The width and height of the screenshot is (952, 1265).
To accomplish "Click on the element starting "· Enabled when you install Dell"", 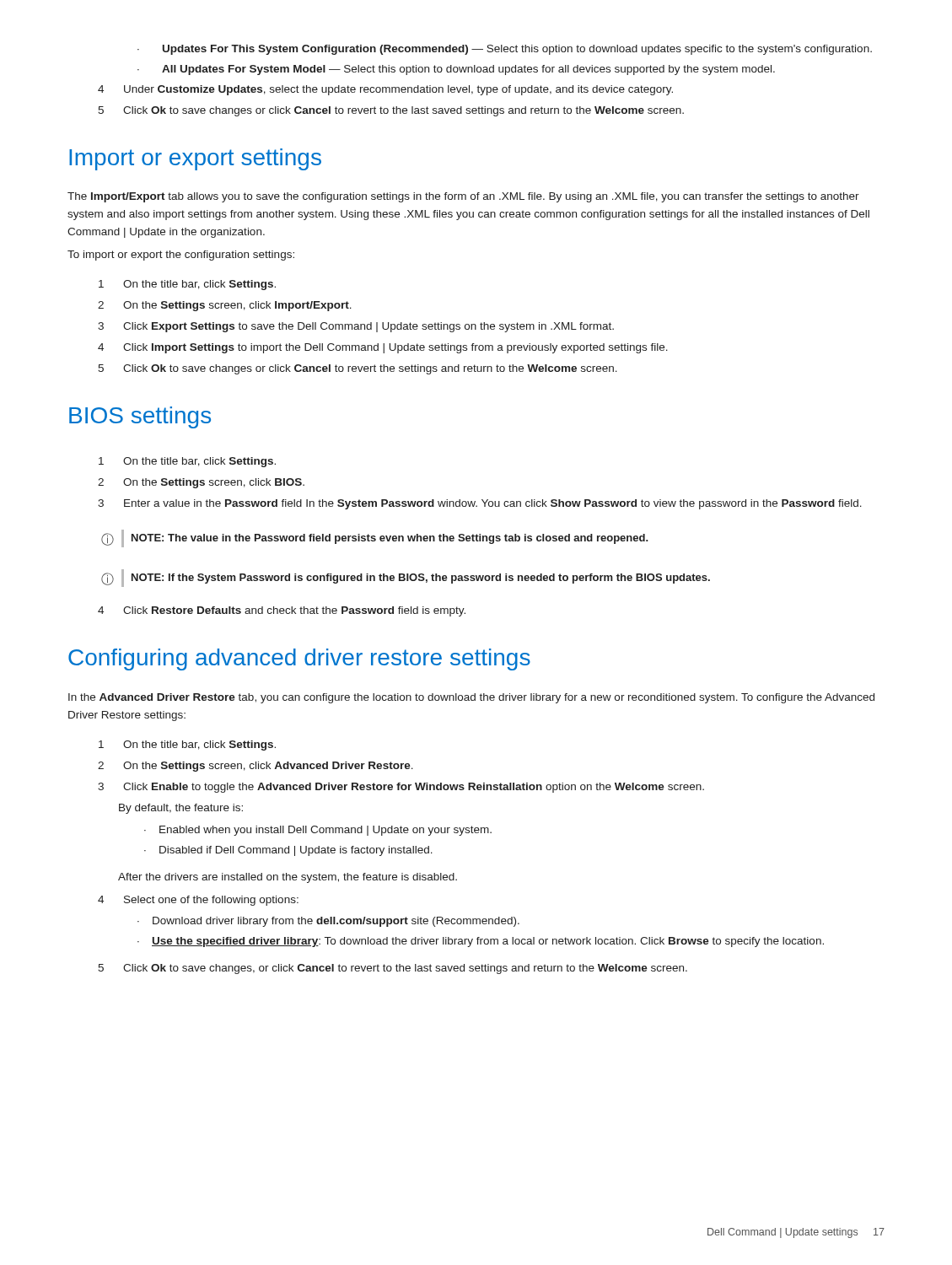I will click(318, 831).
